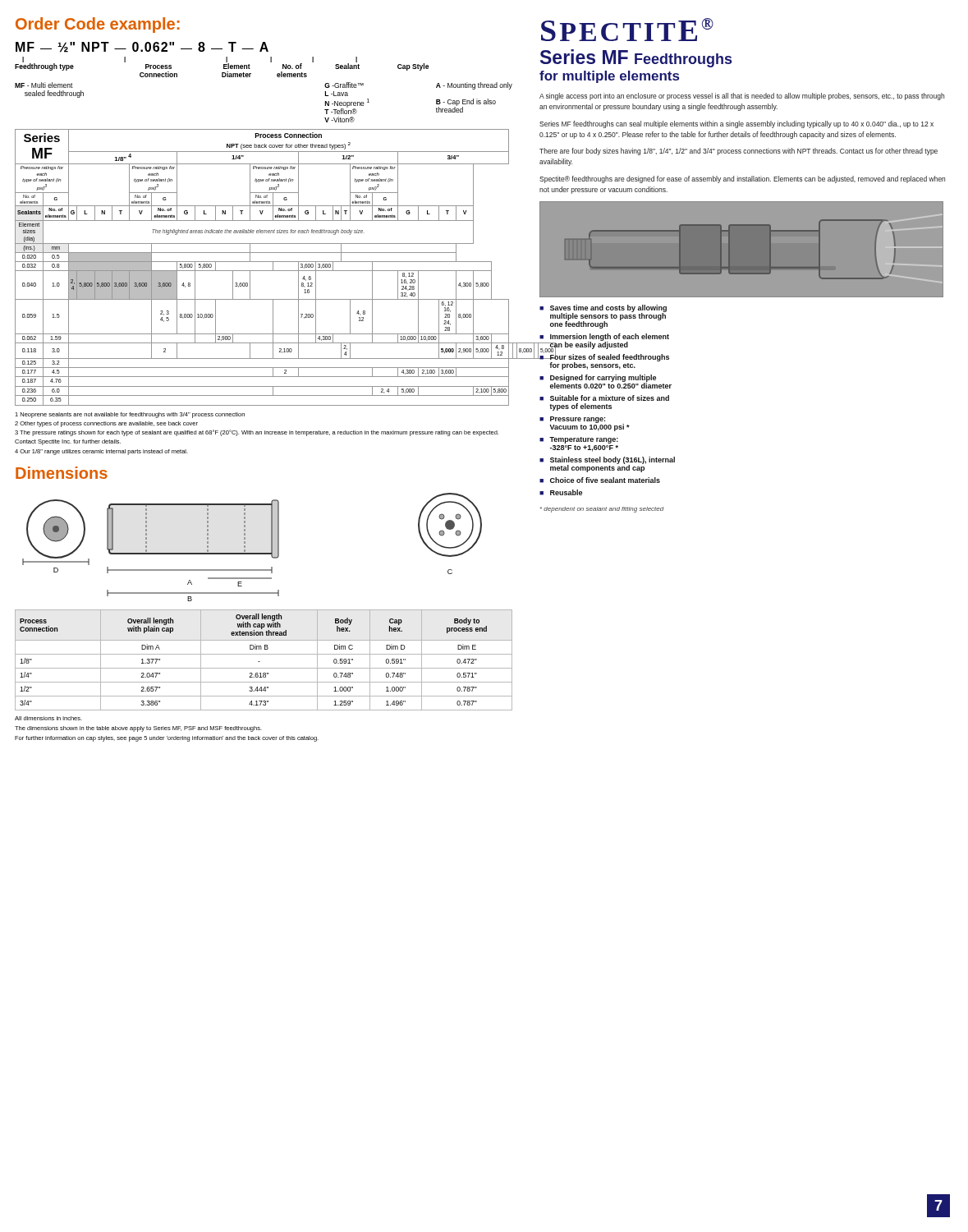Locate the photo

coord(741,249)
